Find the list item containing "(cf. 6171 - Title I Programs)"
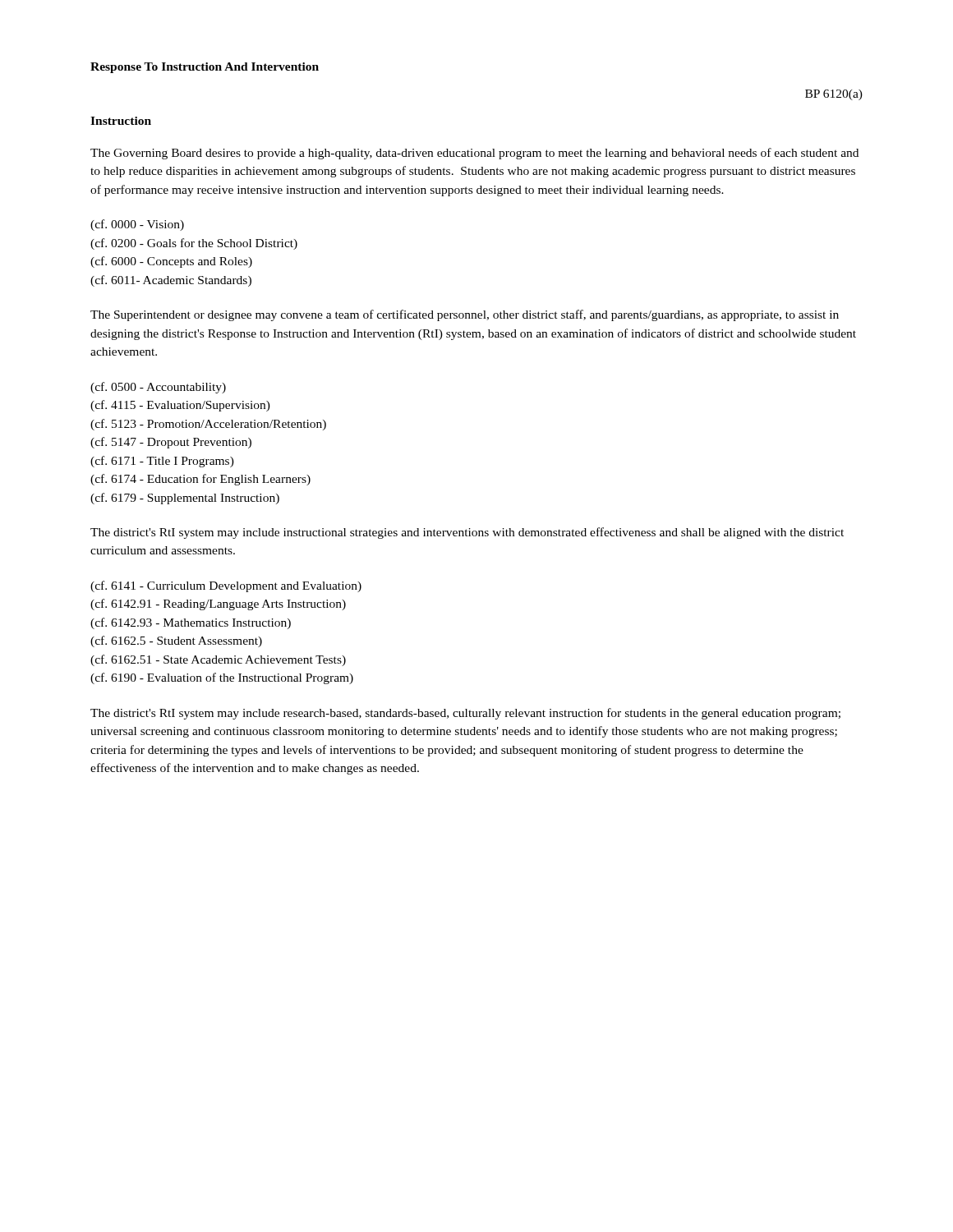The image size is (953, 1232). click(162, 460)
